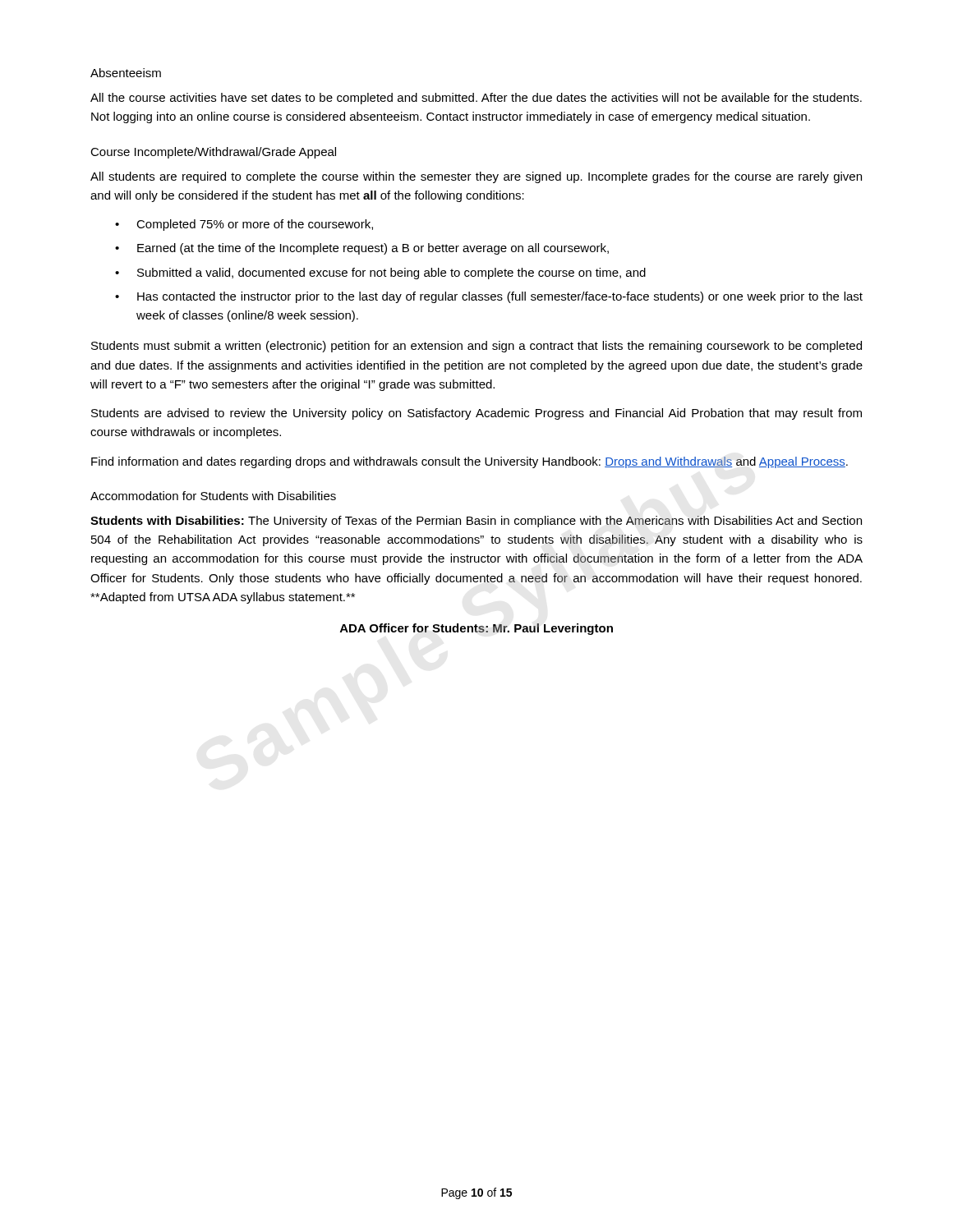Select the section header containing "Accommodation for Students with Disabilities"
This screenshot has height=1232, width=953.
pos(213,495)
